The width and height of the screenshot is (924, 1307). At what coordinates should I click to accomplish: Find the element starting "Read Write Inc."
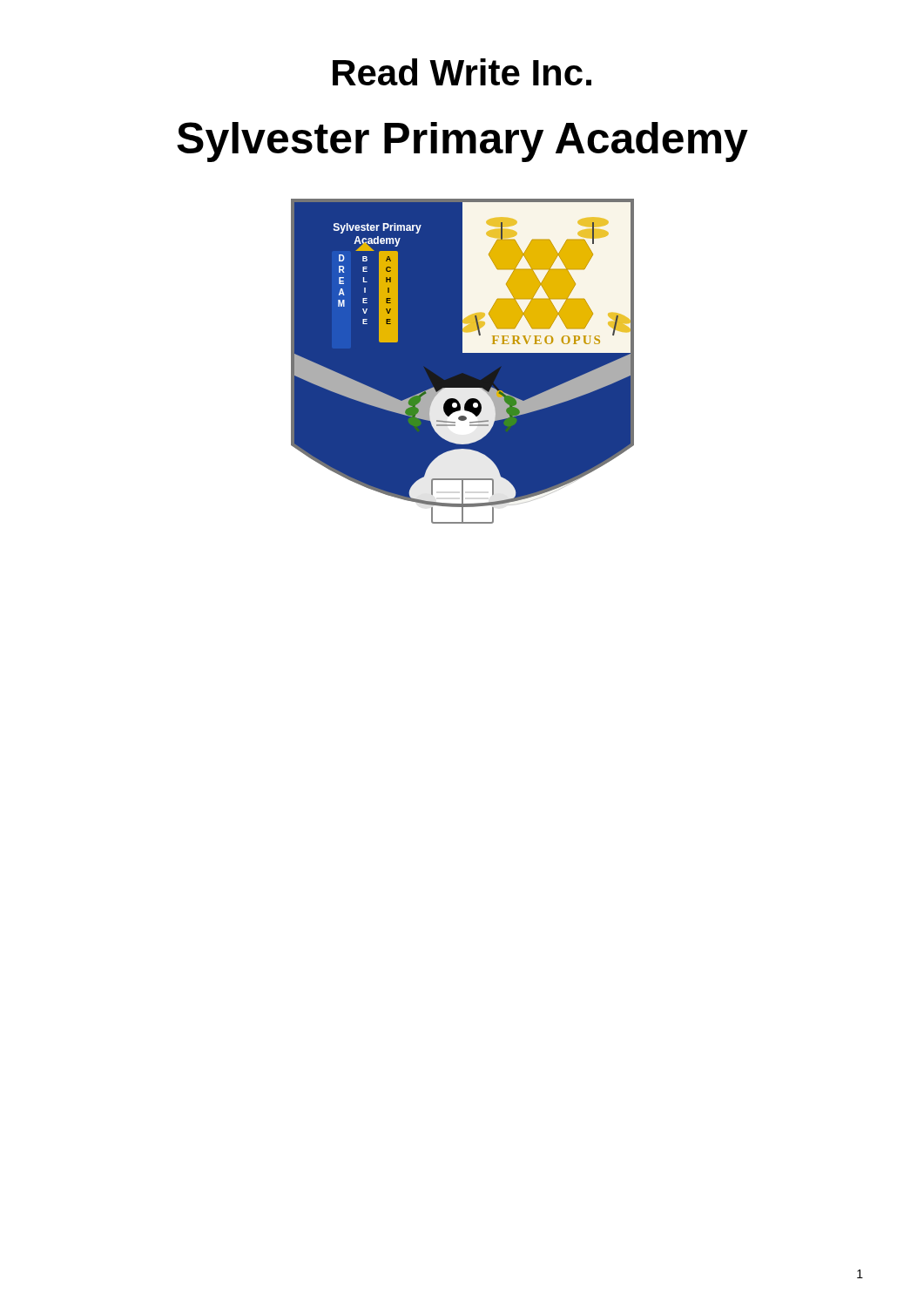(x=462, y=73)
